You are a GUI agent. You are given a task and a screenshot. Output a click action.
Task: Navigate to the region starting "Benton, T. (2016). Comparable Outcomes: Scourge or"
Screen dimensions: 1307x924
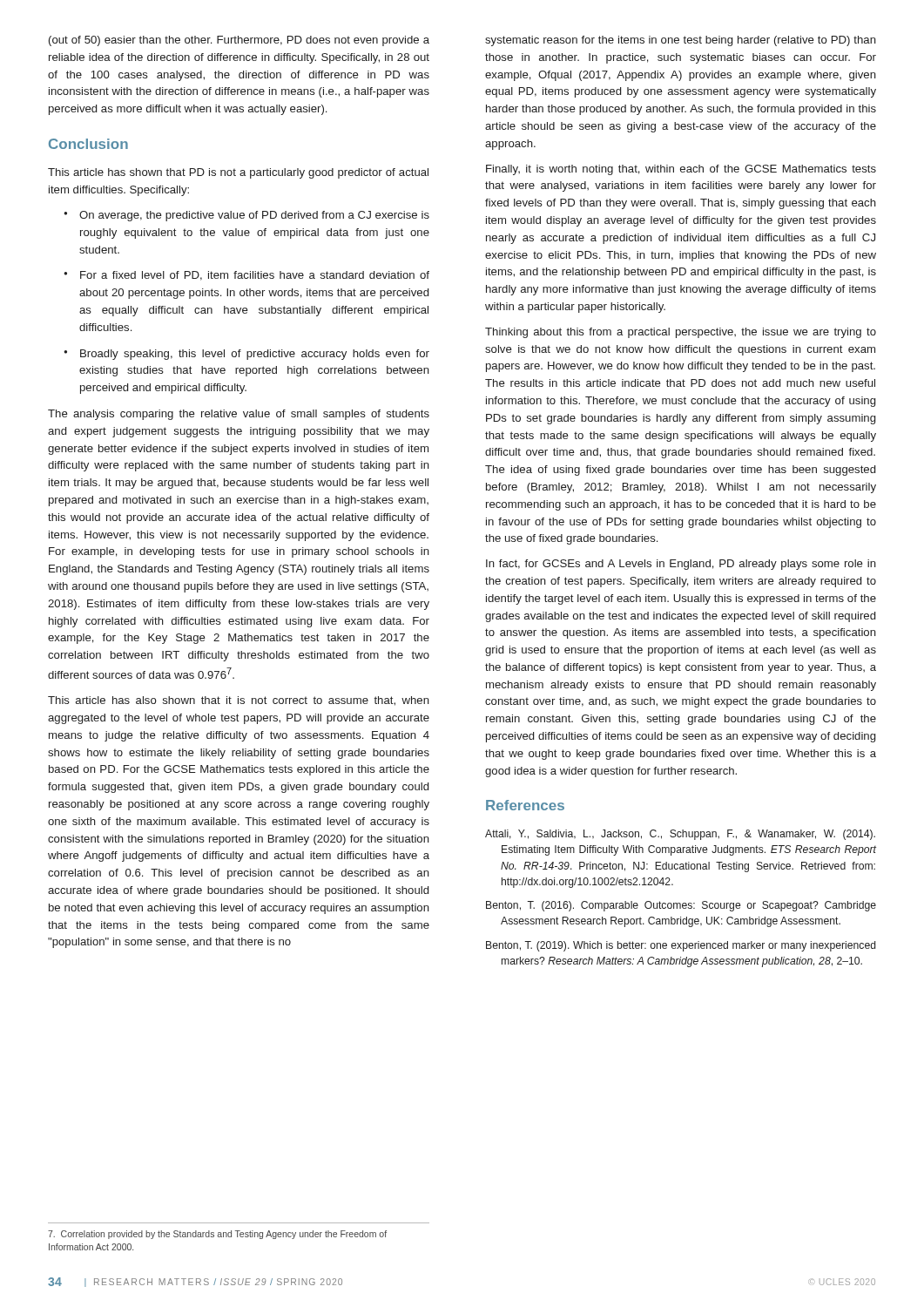point(681,914)
